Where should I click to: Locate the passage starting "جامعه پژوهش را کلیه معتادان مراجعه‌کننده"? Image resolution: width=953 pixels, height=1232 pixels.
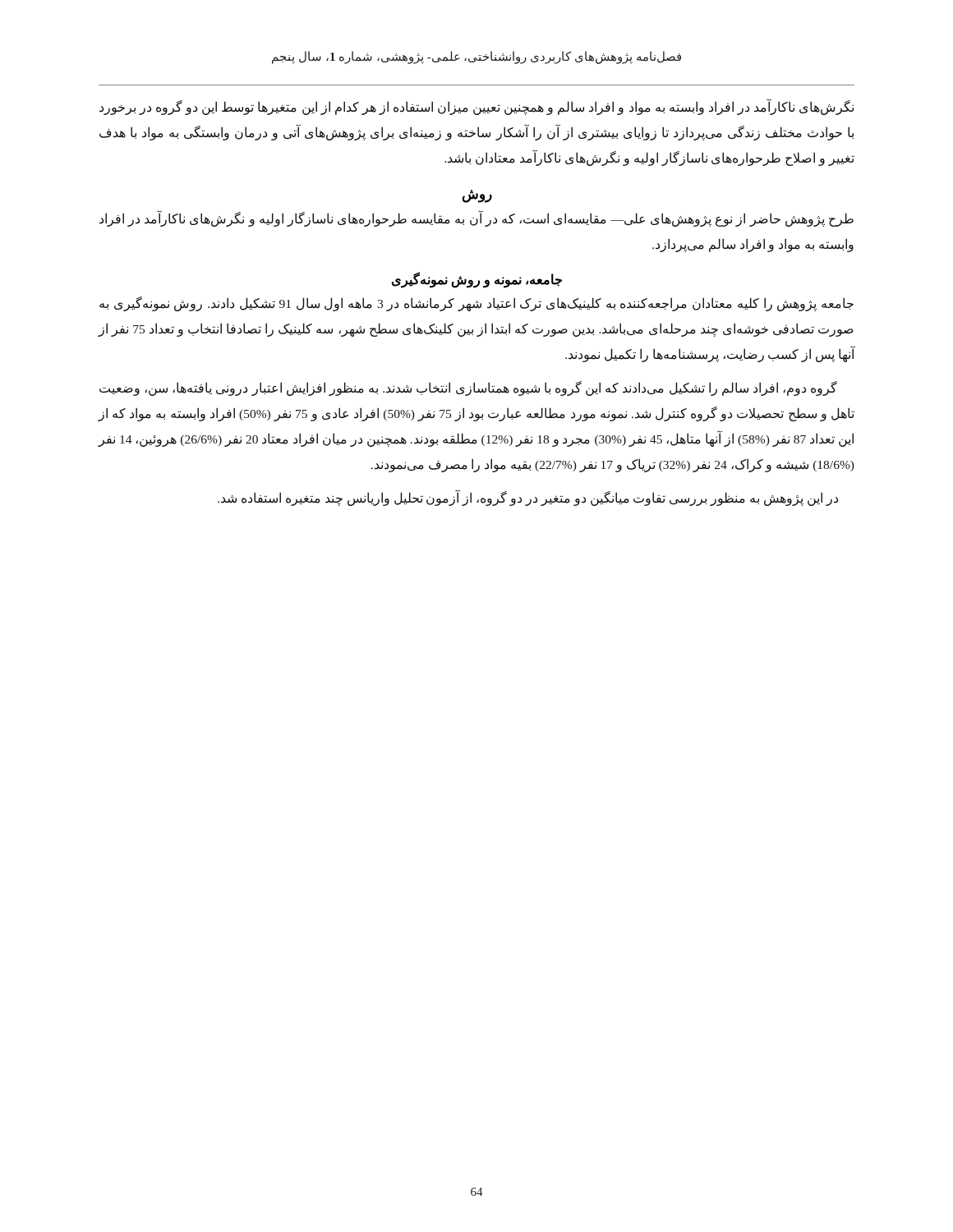click(x=476, y=329)
